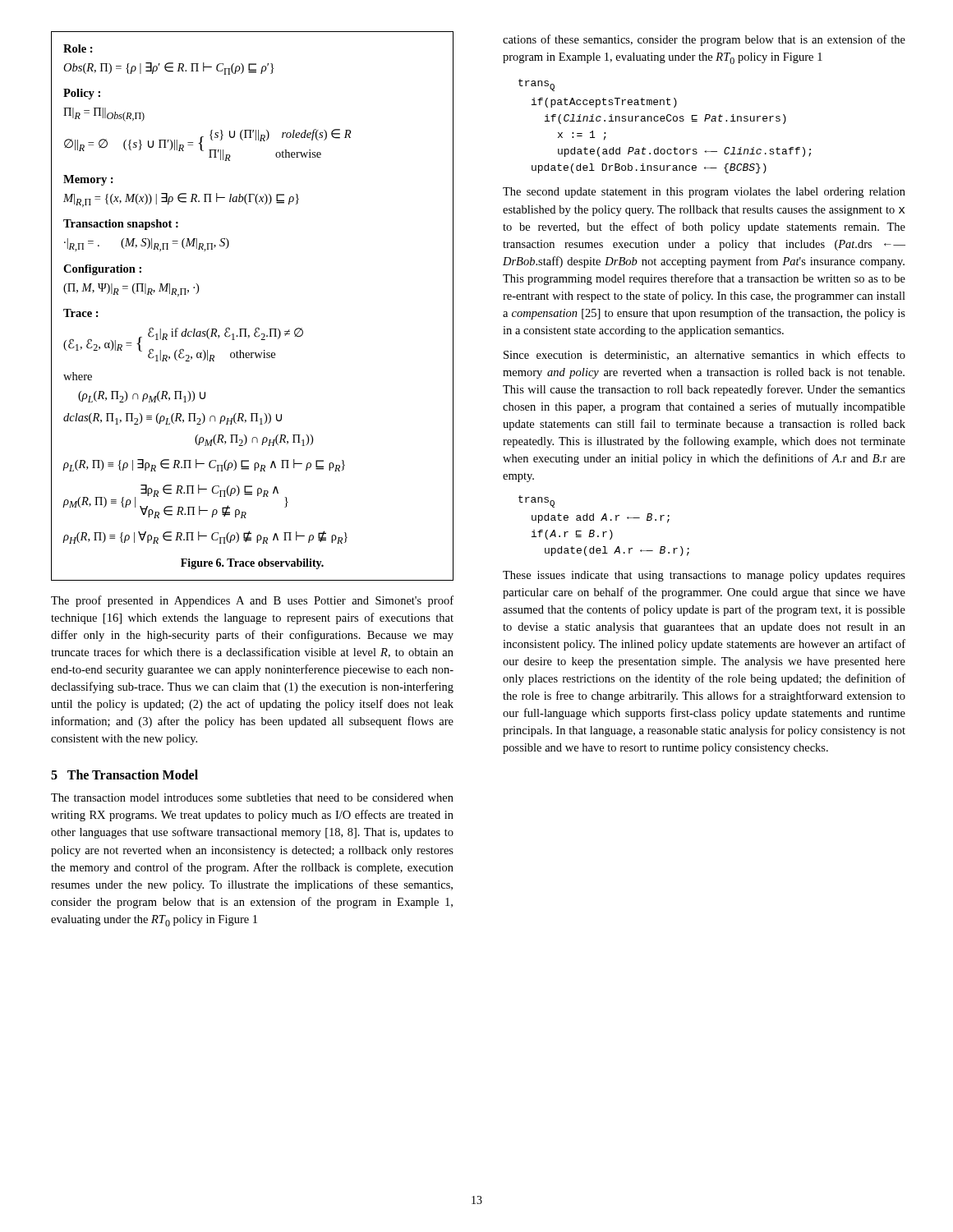Click the passage that begins "The second update statement in"
Image resolution: width=953 pixels, height=1232 pixels.
coord(704,261)
